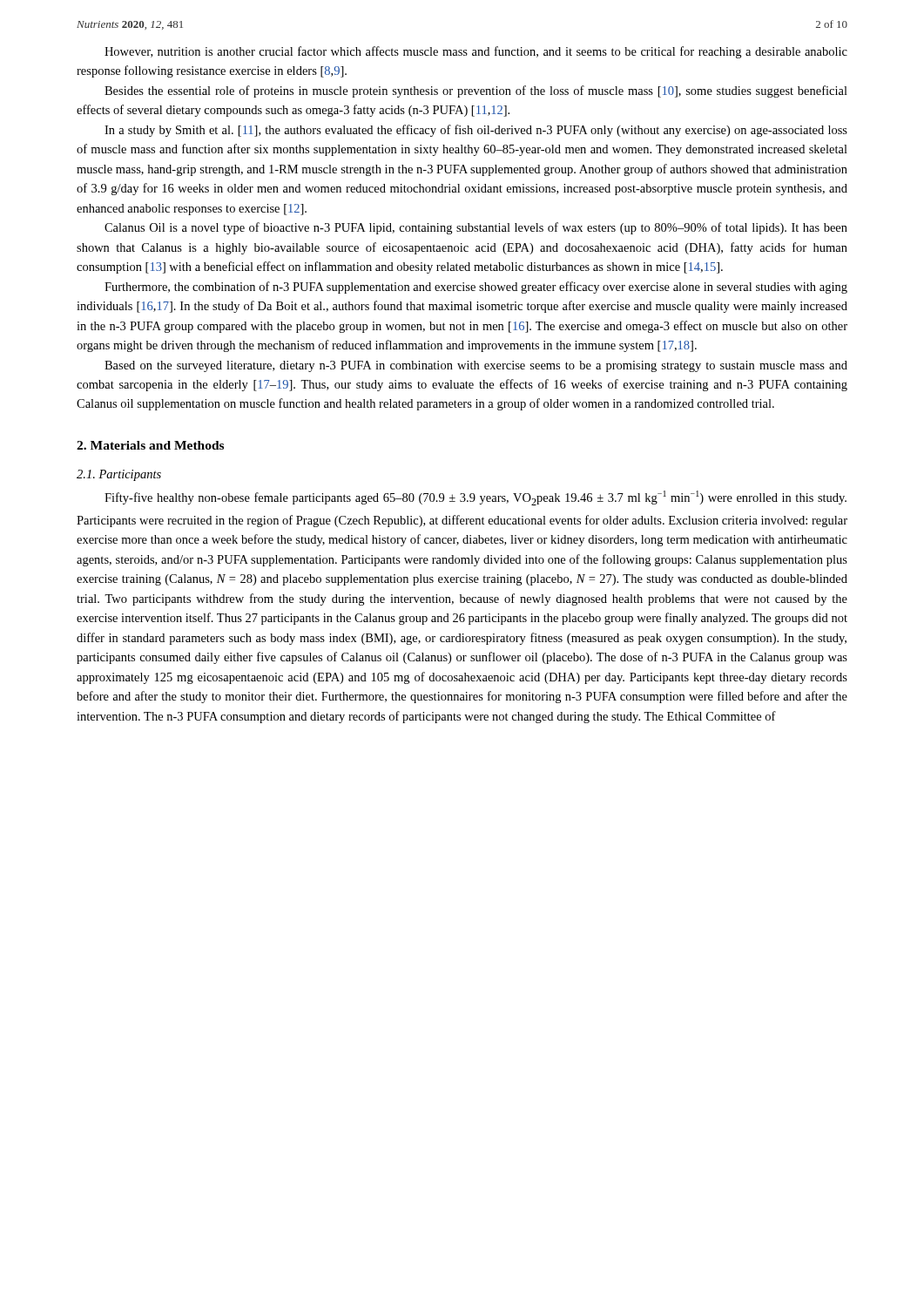Locate the text block starting "2.1. Participants"
This screenshot has height=1307, width=924.
pos(119,474)
